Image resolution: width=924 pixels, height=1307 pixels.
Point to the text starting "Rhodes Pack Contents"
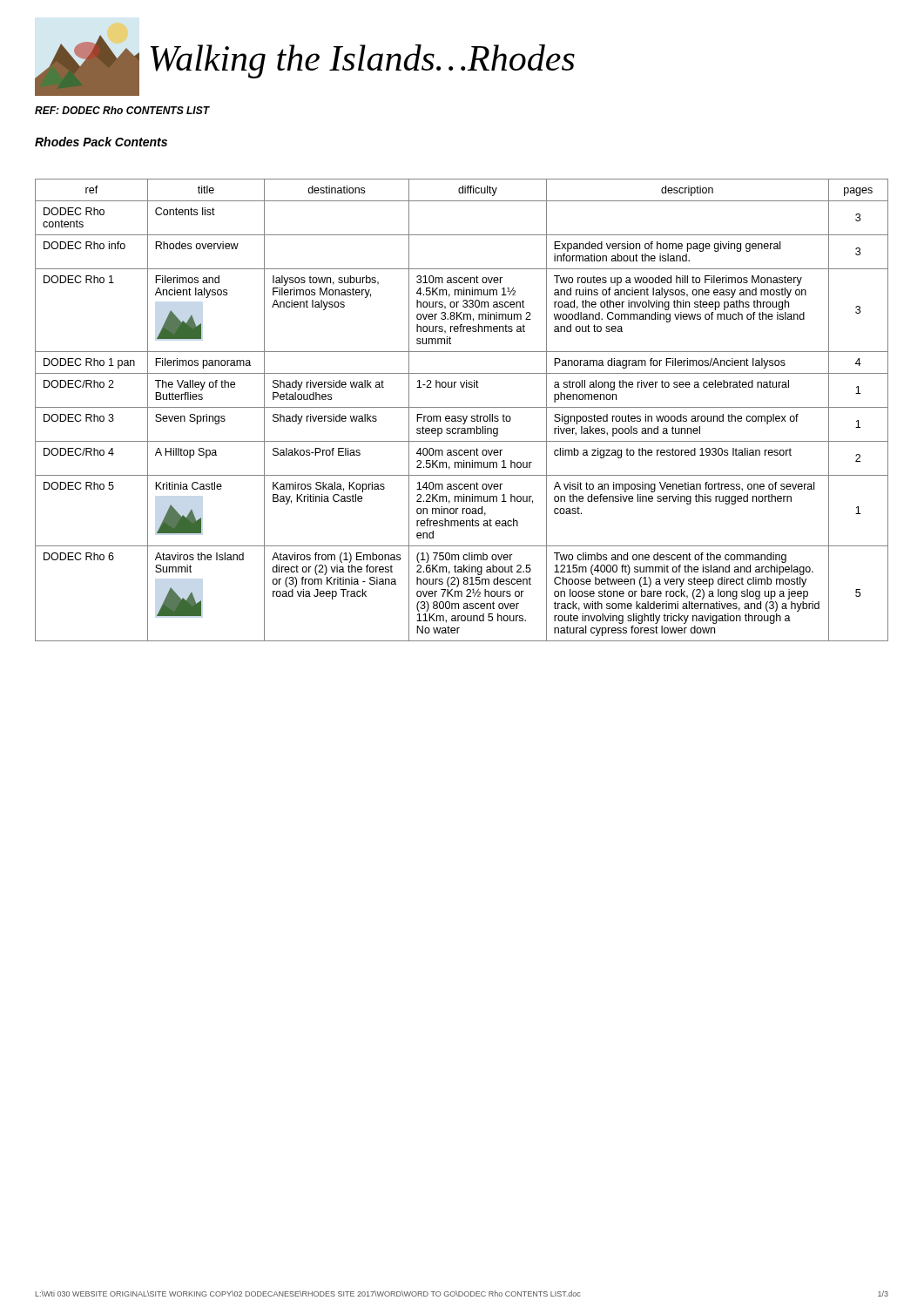point(101,142)
